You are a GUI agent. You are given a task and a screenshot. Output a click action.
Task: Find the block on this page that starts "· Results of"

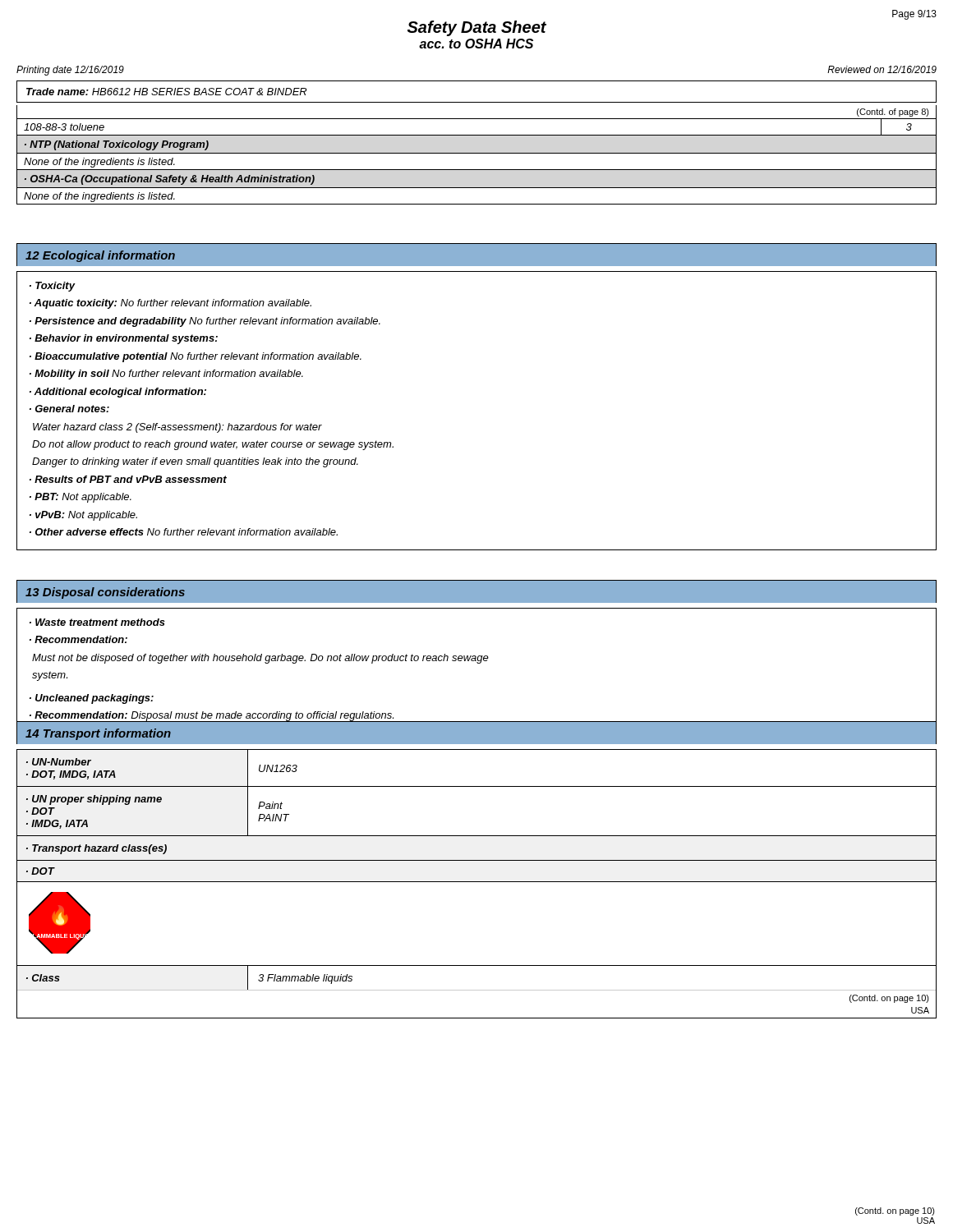tap(128, 479)
